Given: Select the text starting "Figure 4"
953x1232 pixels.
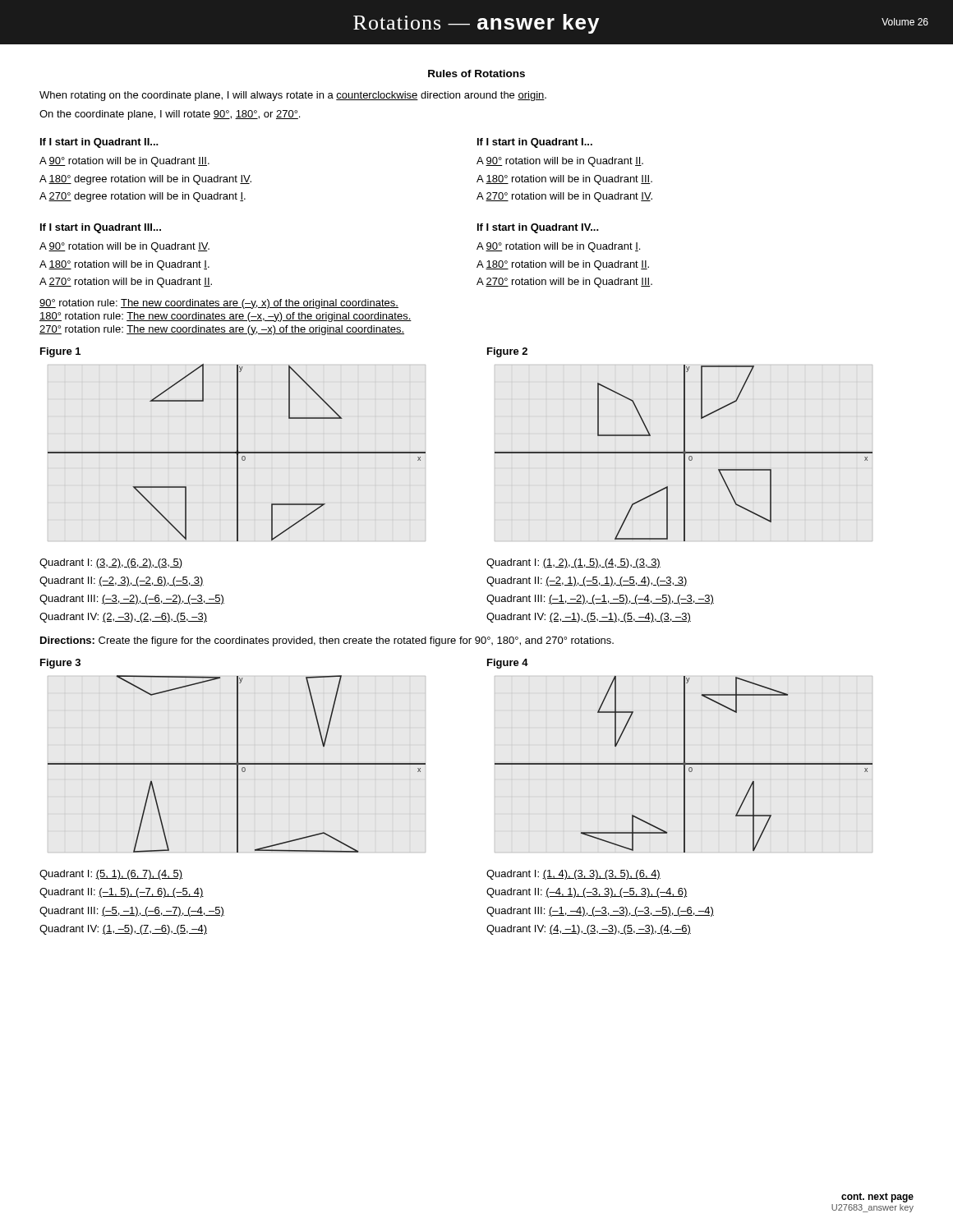Looking at the screenshot, I should (x=507, y=663).
